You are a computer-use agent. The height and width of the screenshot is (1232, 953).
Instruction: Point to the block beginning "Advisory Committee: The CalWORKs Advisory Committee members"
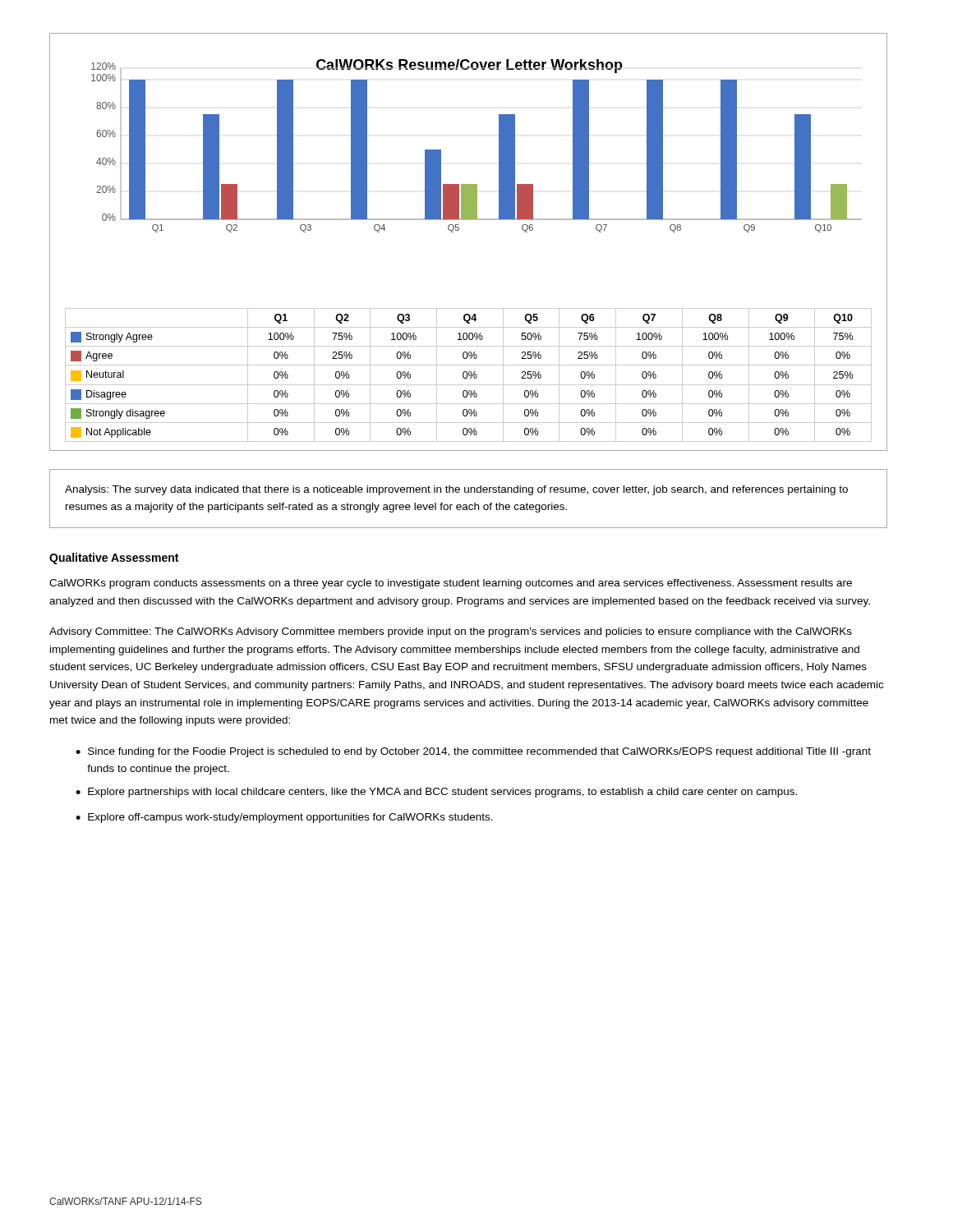point(467,676)
